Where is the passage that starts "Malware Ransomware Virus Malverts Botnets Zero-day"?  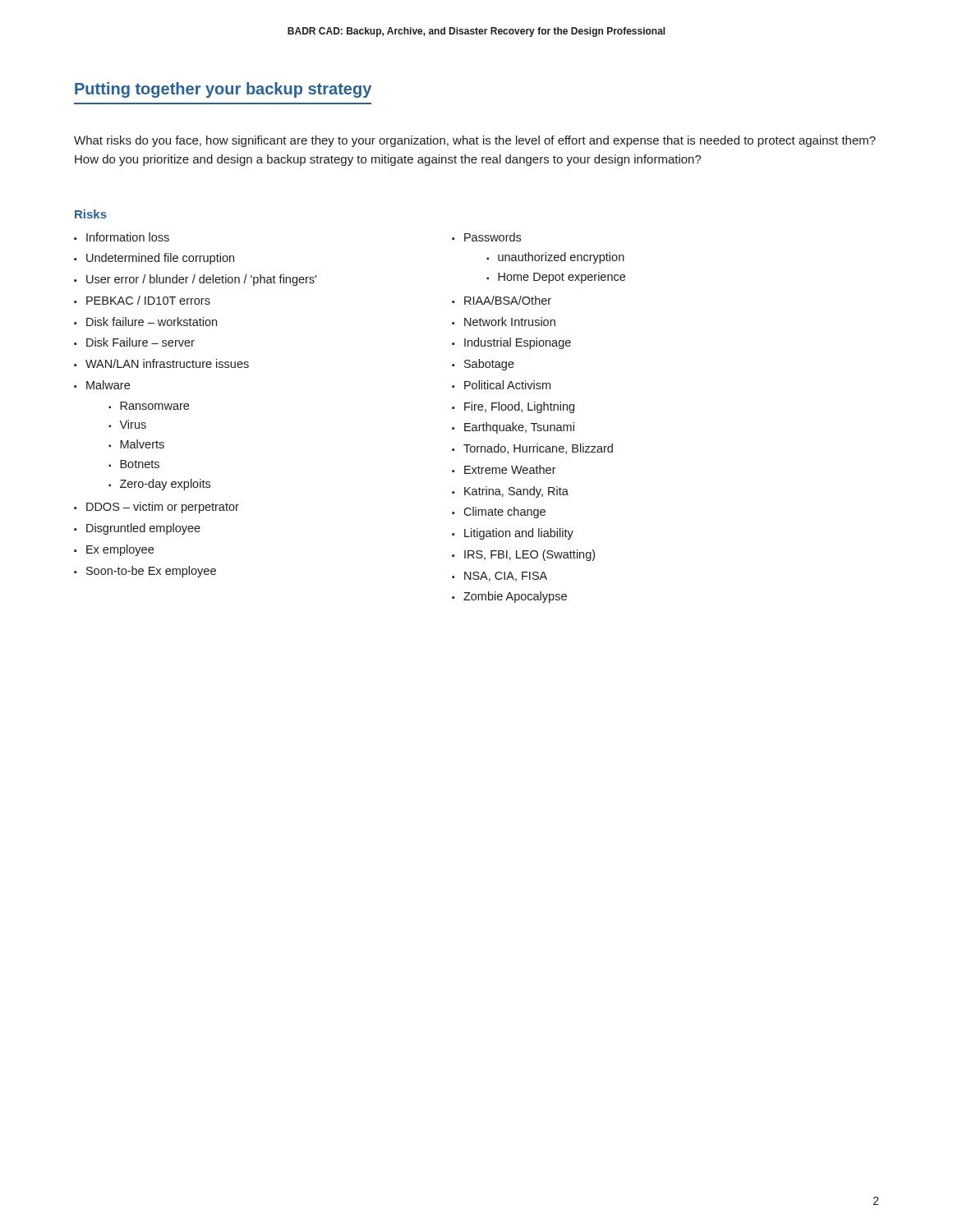108,385
